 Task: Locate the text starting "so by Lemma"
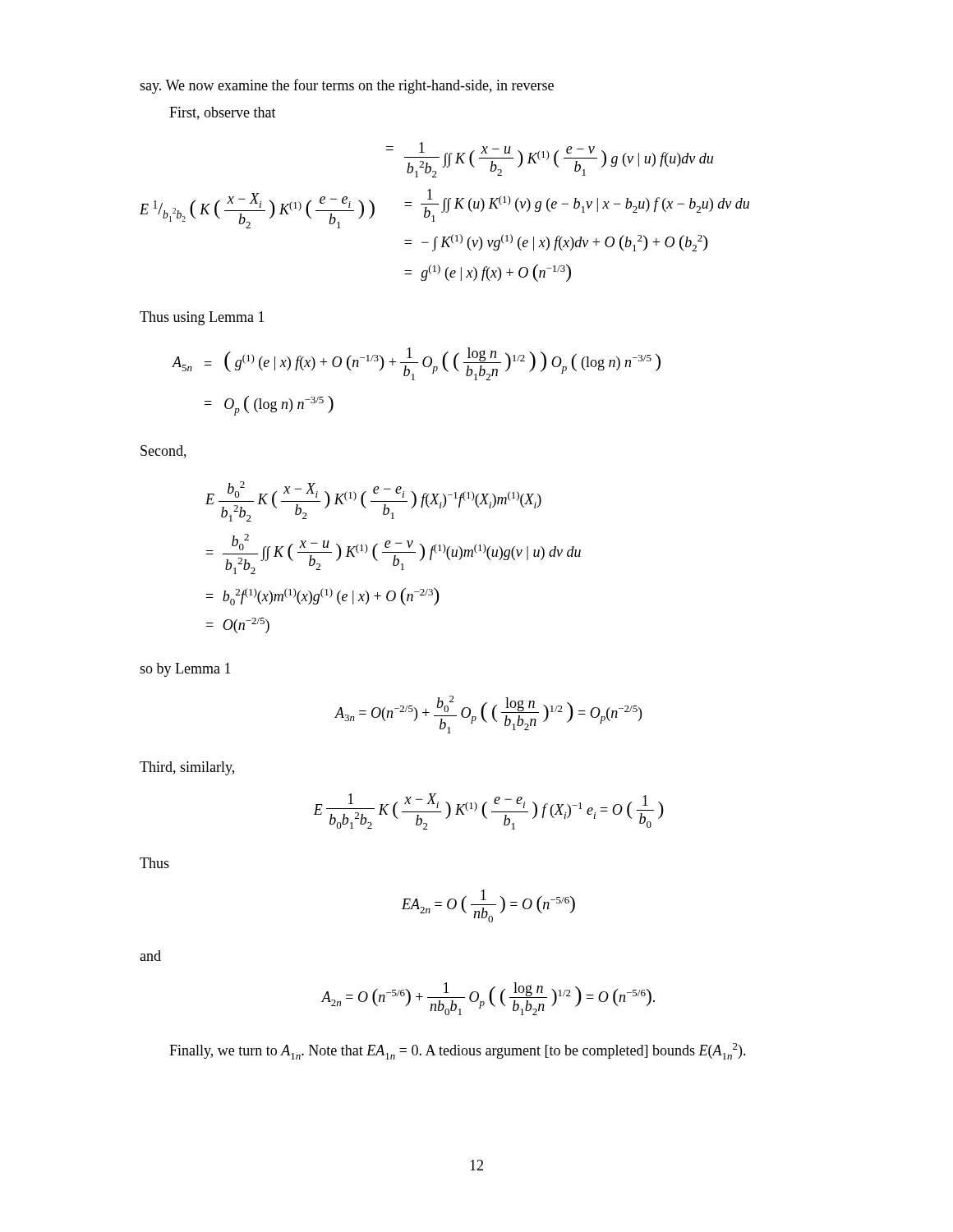tap(186, 669)
